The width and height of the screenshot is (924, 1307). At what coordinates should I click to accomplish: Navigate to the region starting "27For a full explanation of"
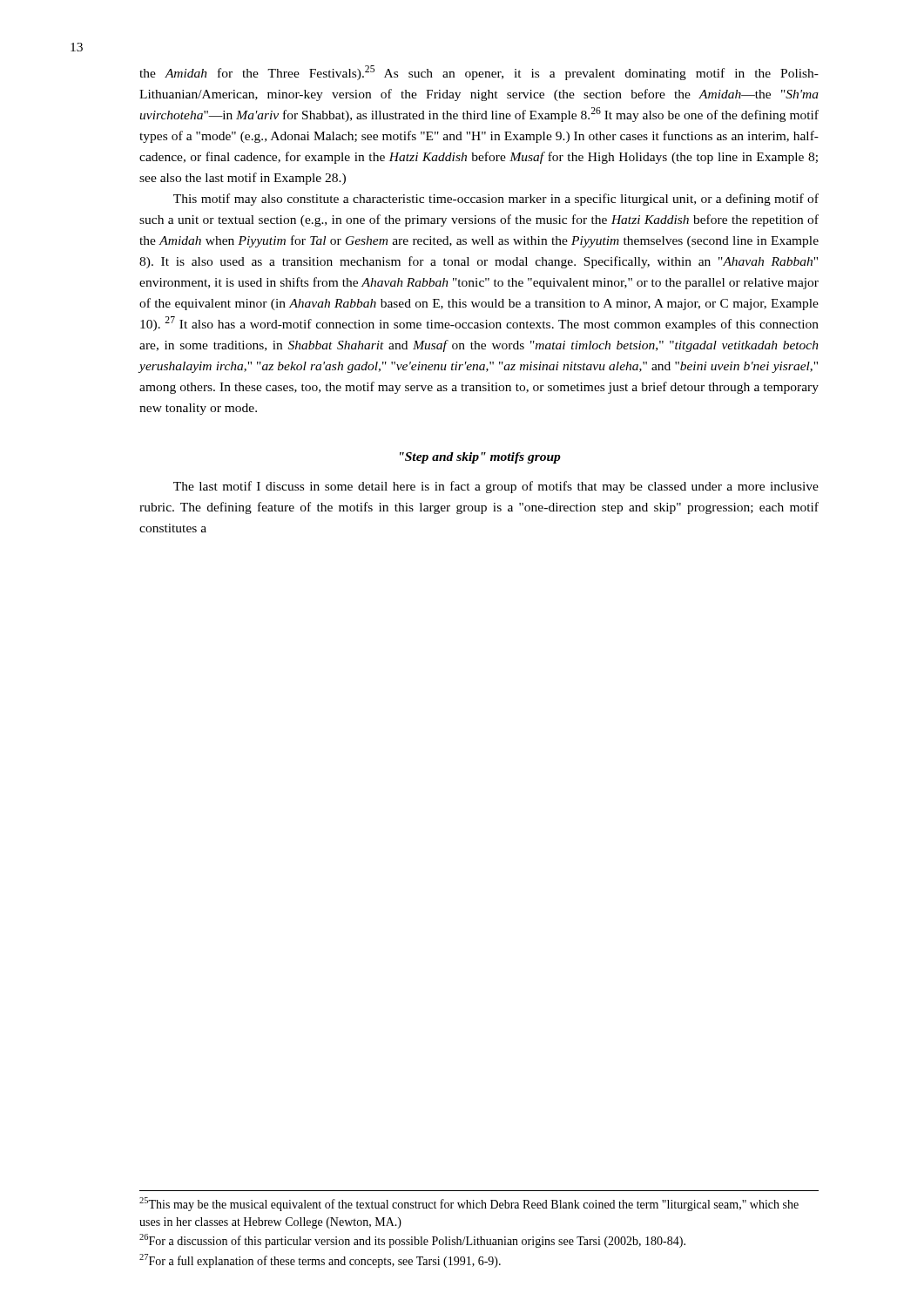[320, 1260]
